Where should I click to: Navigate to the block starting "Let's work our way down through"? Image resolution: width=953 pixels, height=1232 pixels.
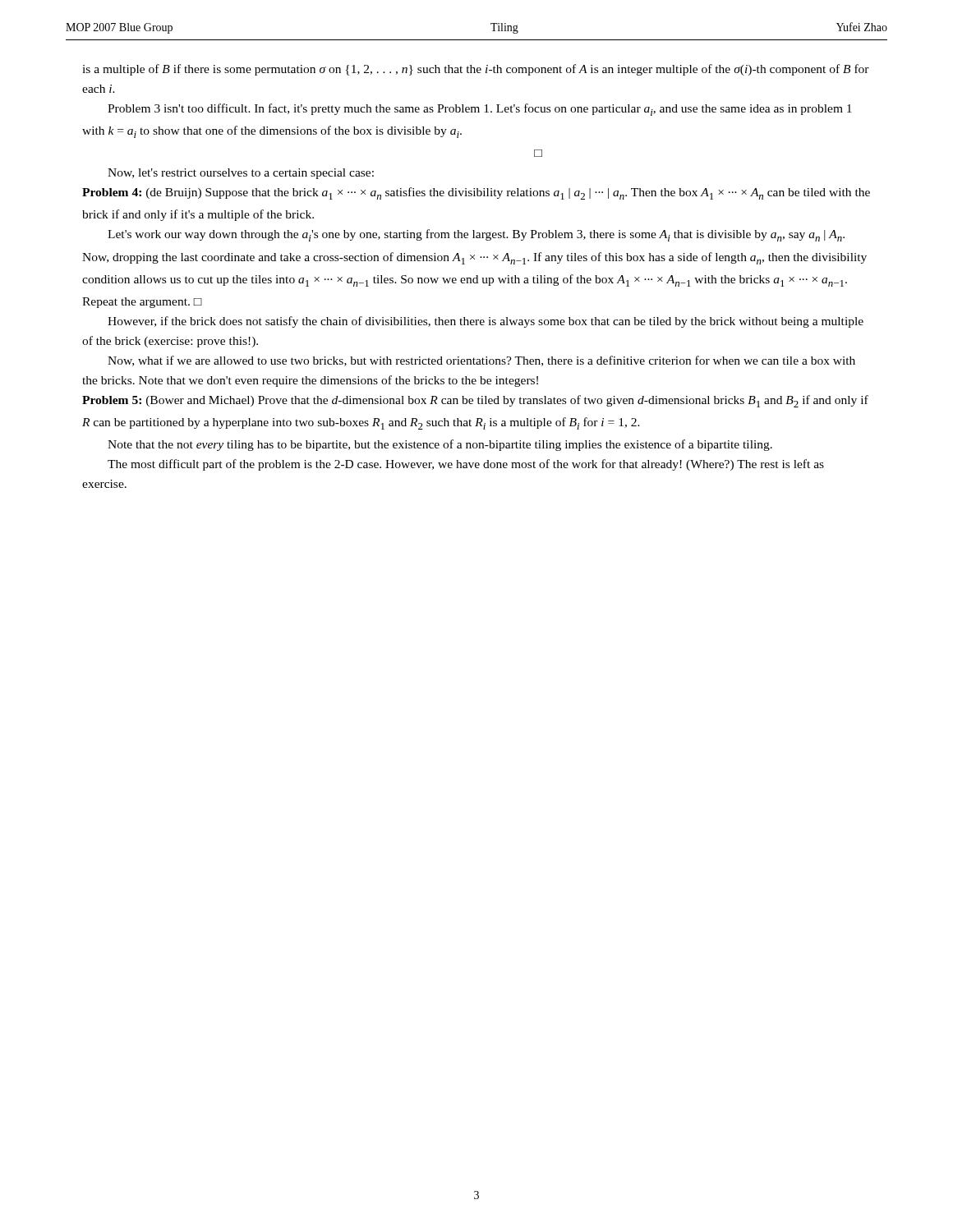coord(476,268)
